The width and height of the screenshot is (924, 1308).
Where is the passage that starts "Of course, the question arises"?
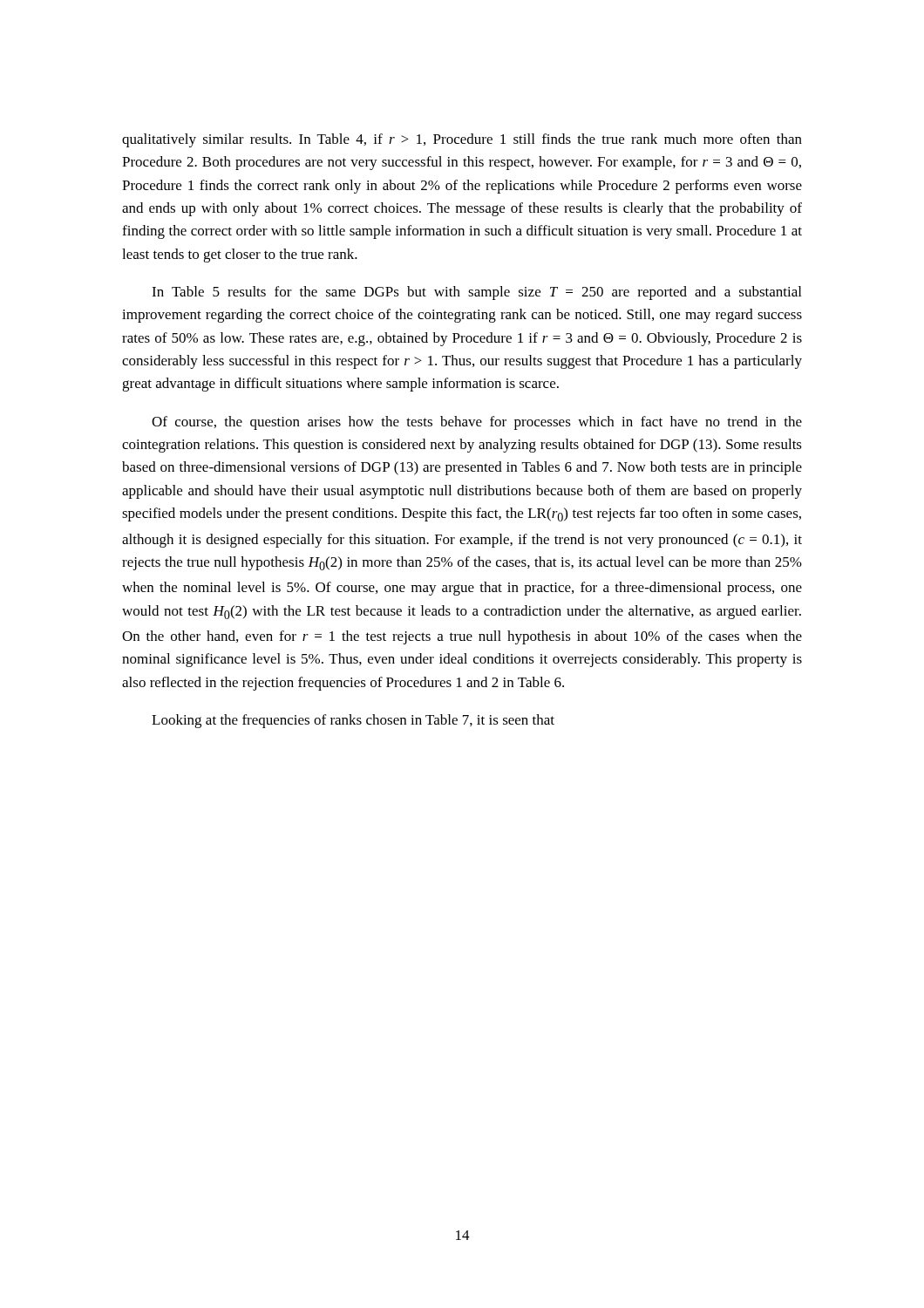[x=462, y=552]
